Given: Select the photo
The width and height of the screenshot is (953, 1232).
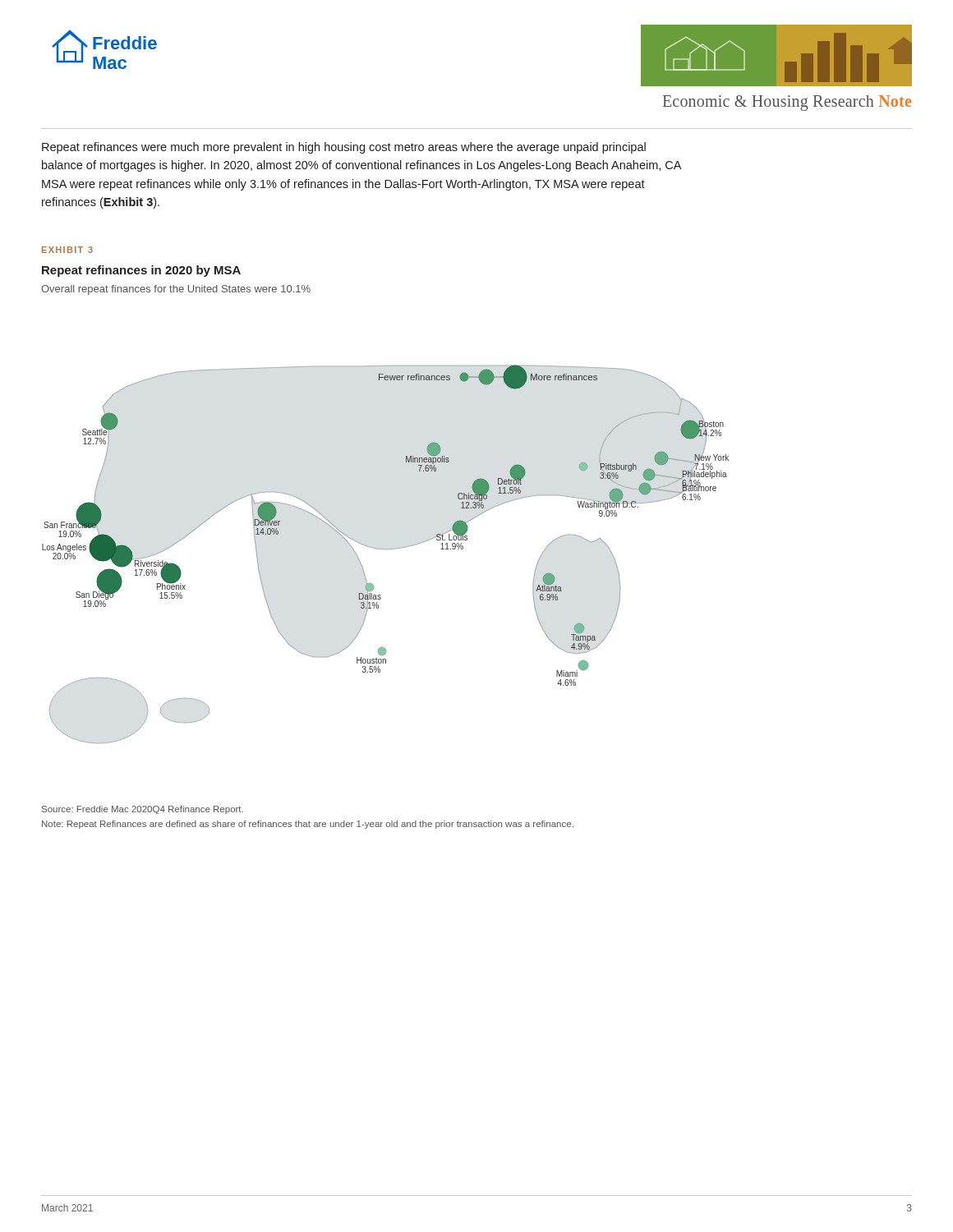Looking at the screenshot, I should point(776,57).
